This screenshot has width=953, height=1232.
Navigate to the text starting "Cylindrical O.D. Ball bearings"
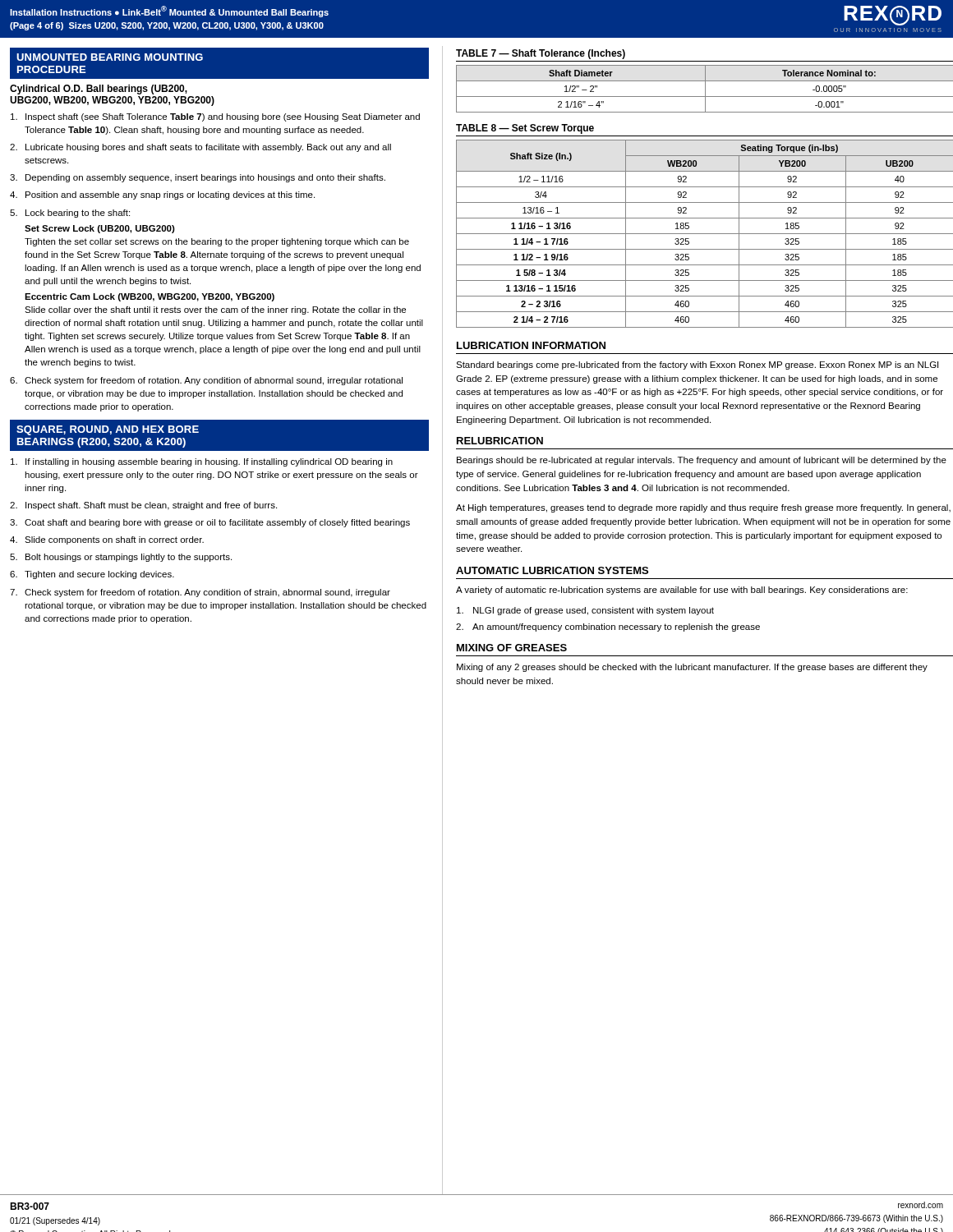112,94
